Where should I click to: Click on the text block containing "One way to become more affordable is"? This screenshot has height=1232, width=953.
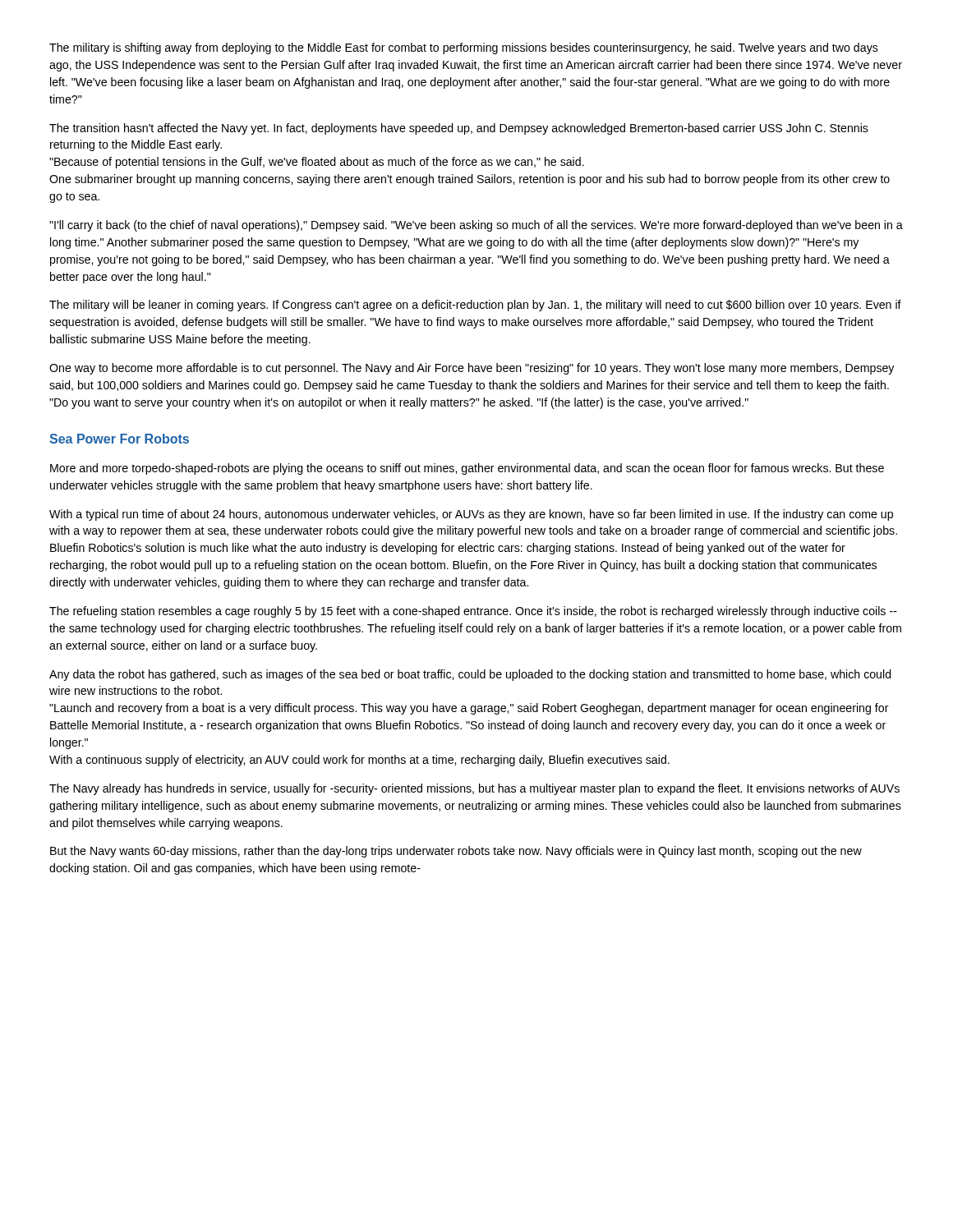[472, 385]
